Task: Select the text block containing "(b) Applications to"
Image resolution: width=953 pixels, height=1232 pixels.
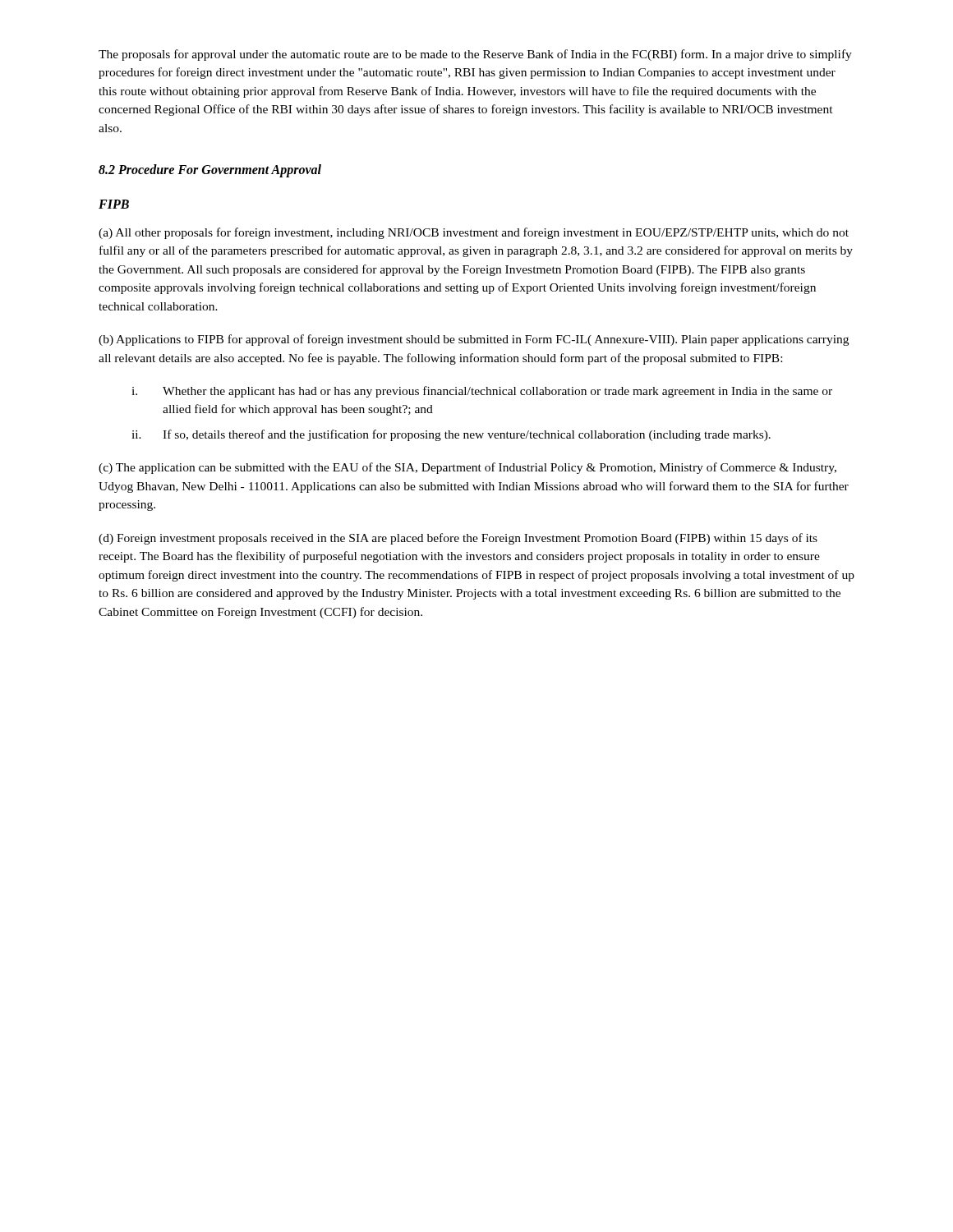Action: pos(474,348)
